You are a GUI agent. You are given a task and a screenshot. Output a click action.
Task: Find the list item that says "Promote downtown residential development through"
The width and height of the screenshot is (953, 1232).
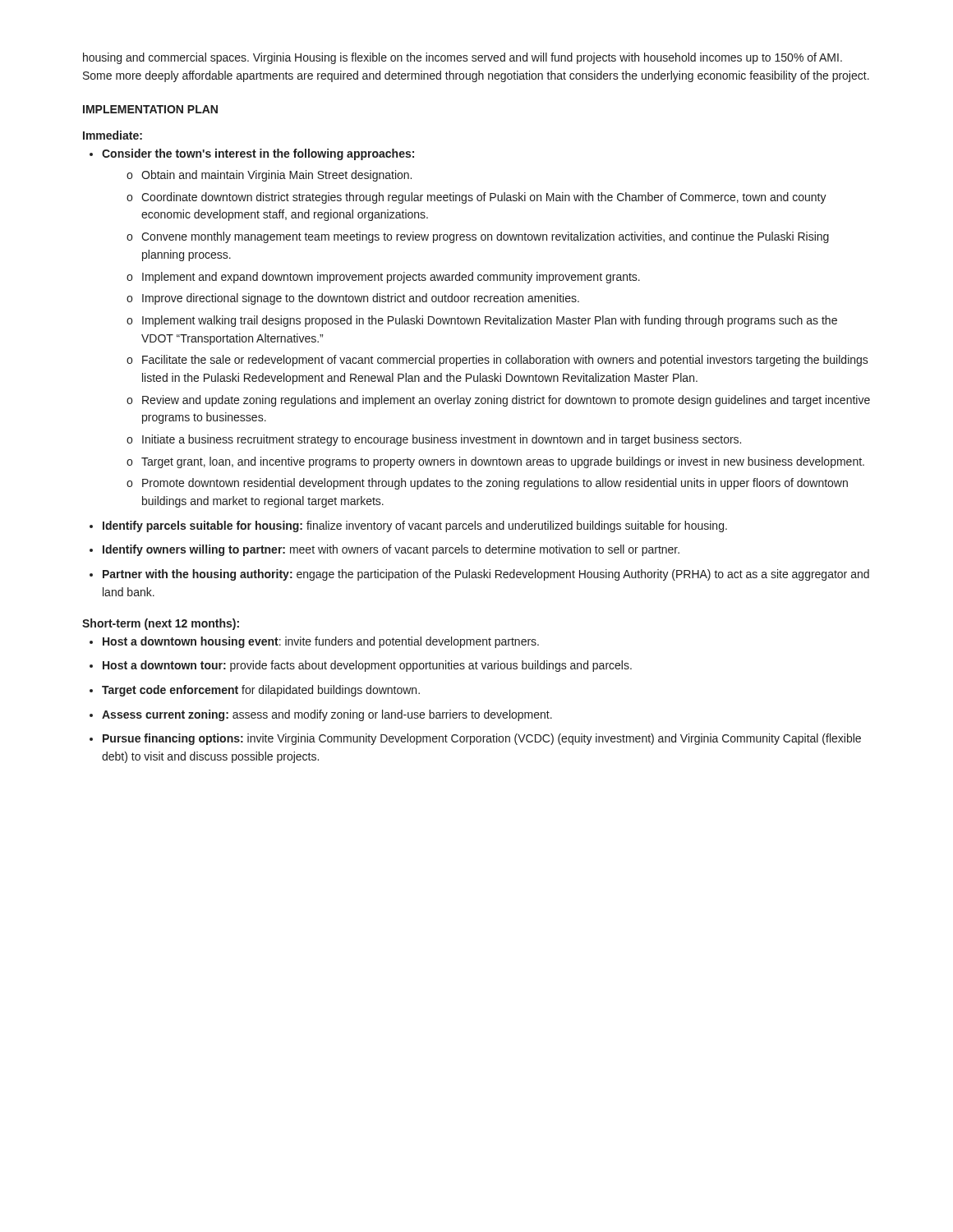tap(495, 492)
